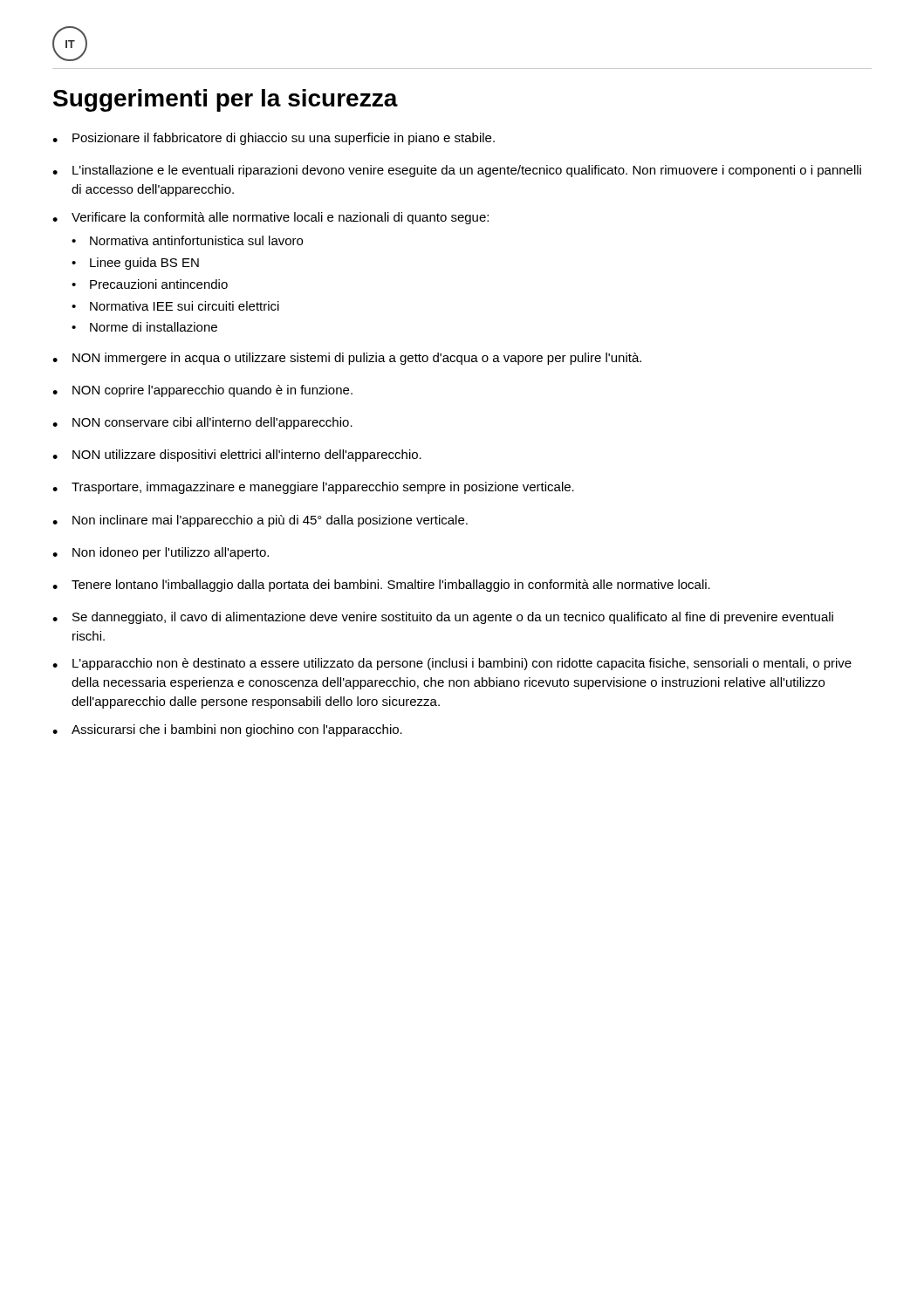Click on the block starting "• Tenere lontano l'imballaggio"
This screenshot has width=924, height=1309.
(x=462, y=587)
